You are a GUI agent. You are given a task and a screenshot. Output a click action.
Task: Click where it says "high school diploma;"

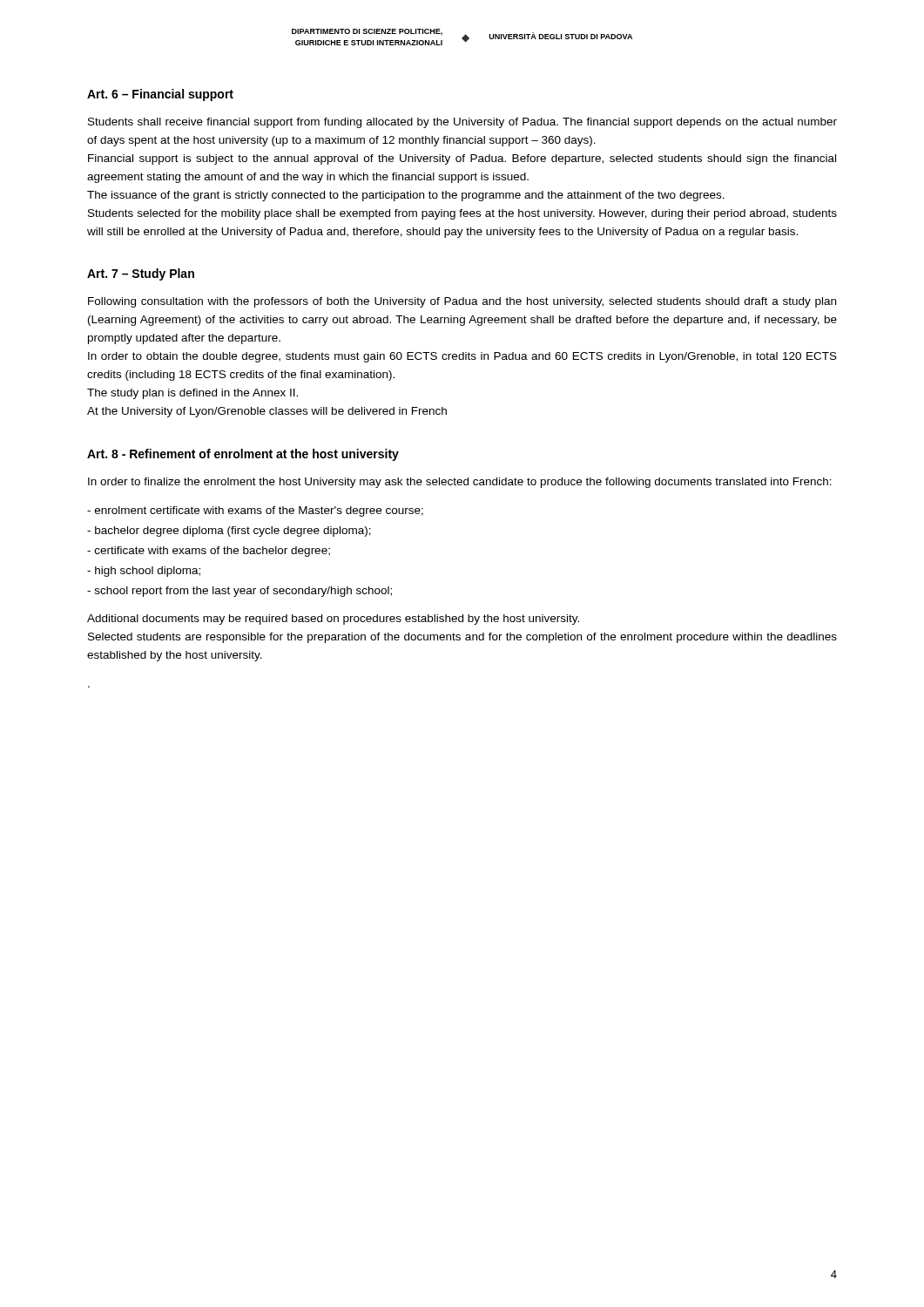point(144,570)
